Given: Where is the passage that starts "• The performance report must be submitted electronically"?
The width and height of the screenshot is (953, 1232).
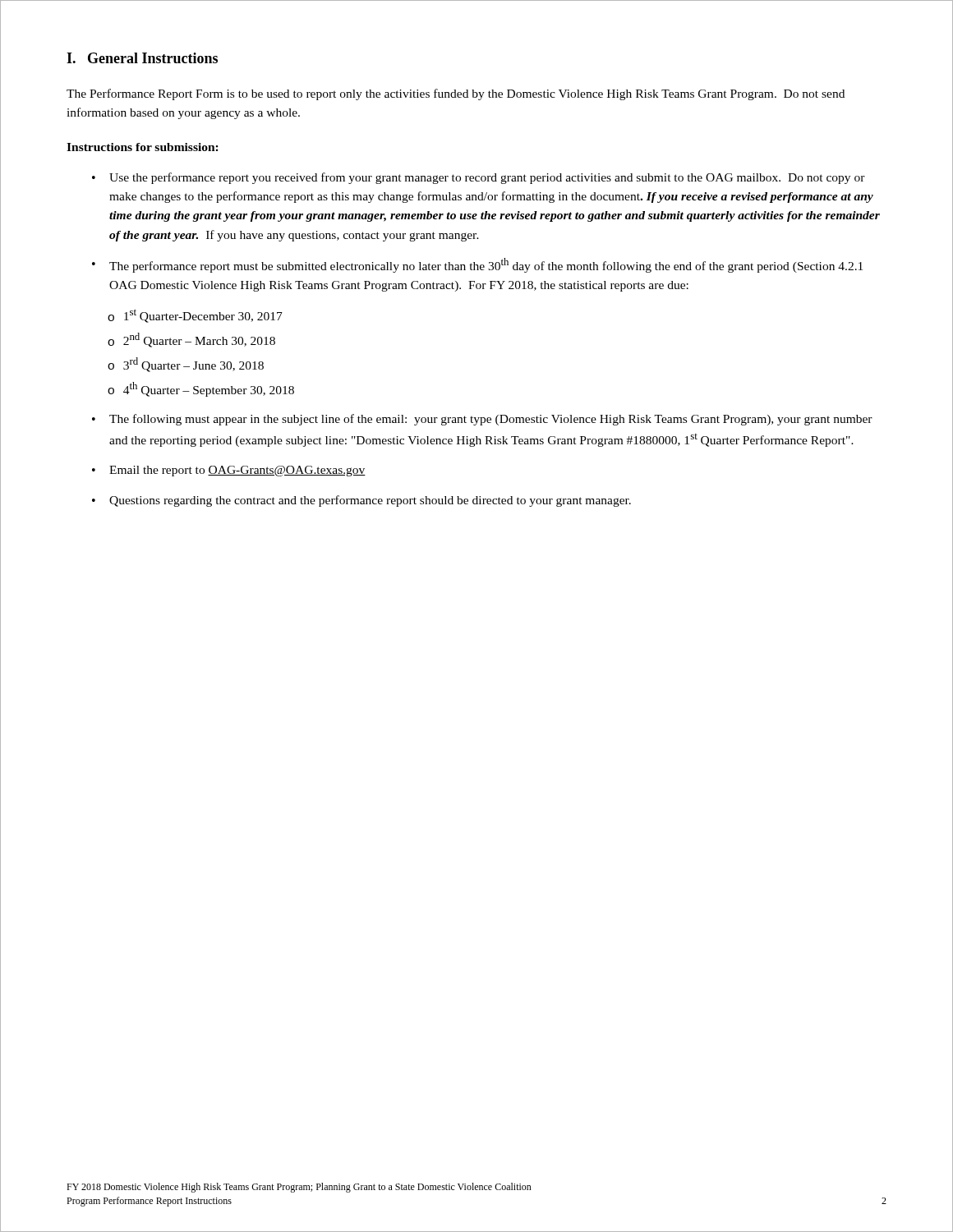Looking at the screenshot, I should click(x=489, y=274).
